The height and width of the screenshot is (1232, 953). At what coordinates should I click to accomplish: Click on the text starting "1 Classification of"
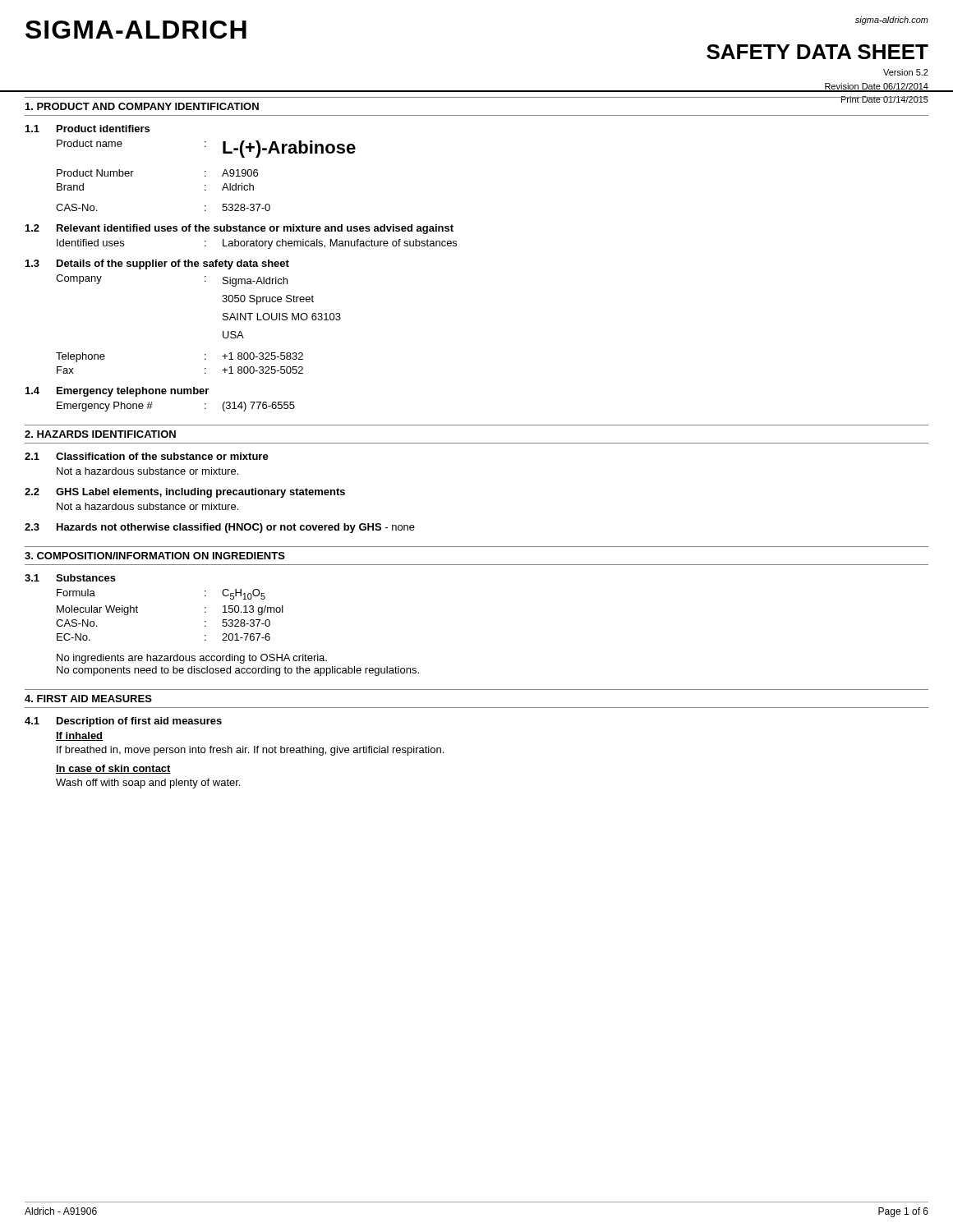147,456
